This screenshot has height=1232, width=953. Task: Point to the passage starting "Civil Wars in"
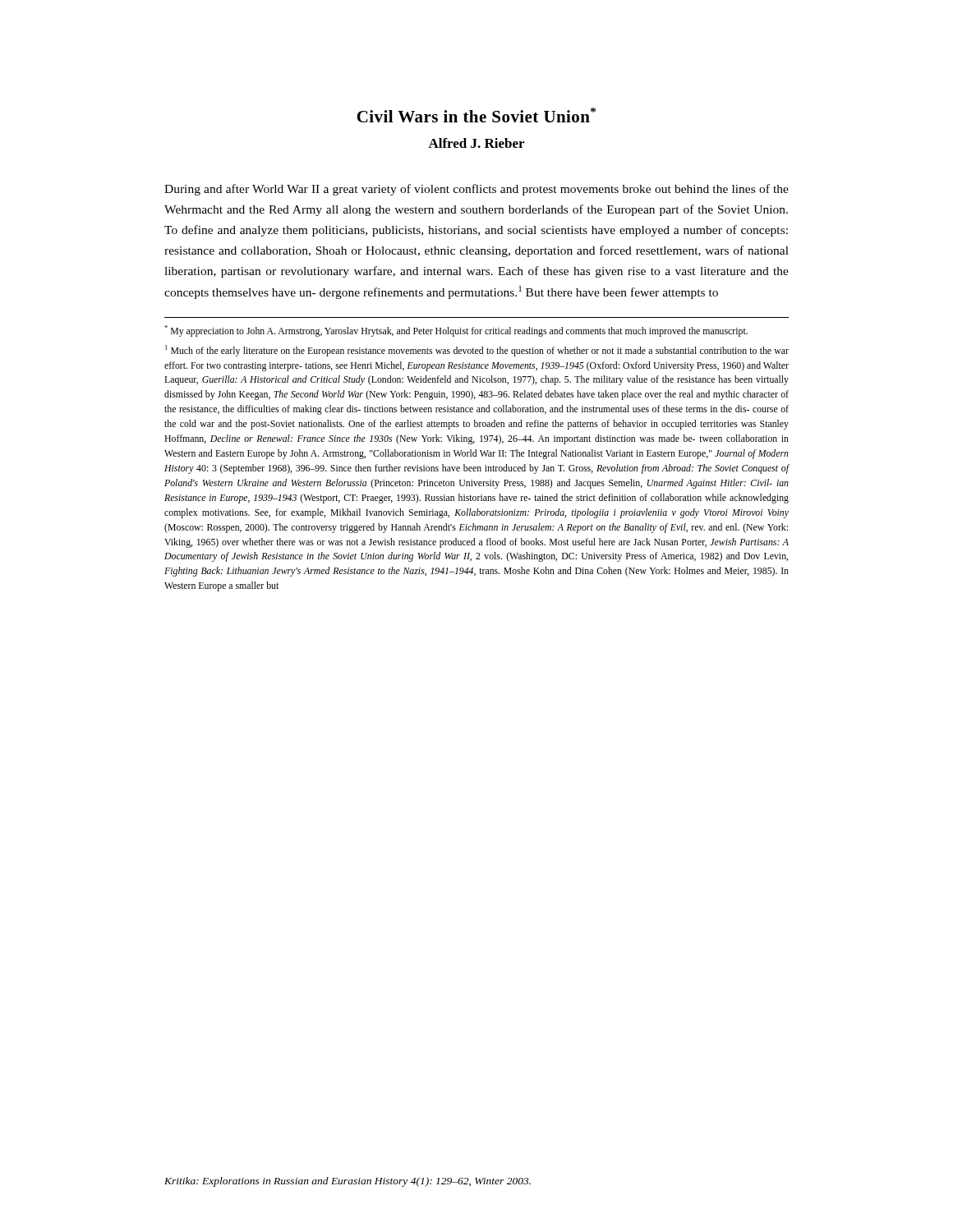click(x=476, y=129)
